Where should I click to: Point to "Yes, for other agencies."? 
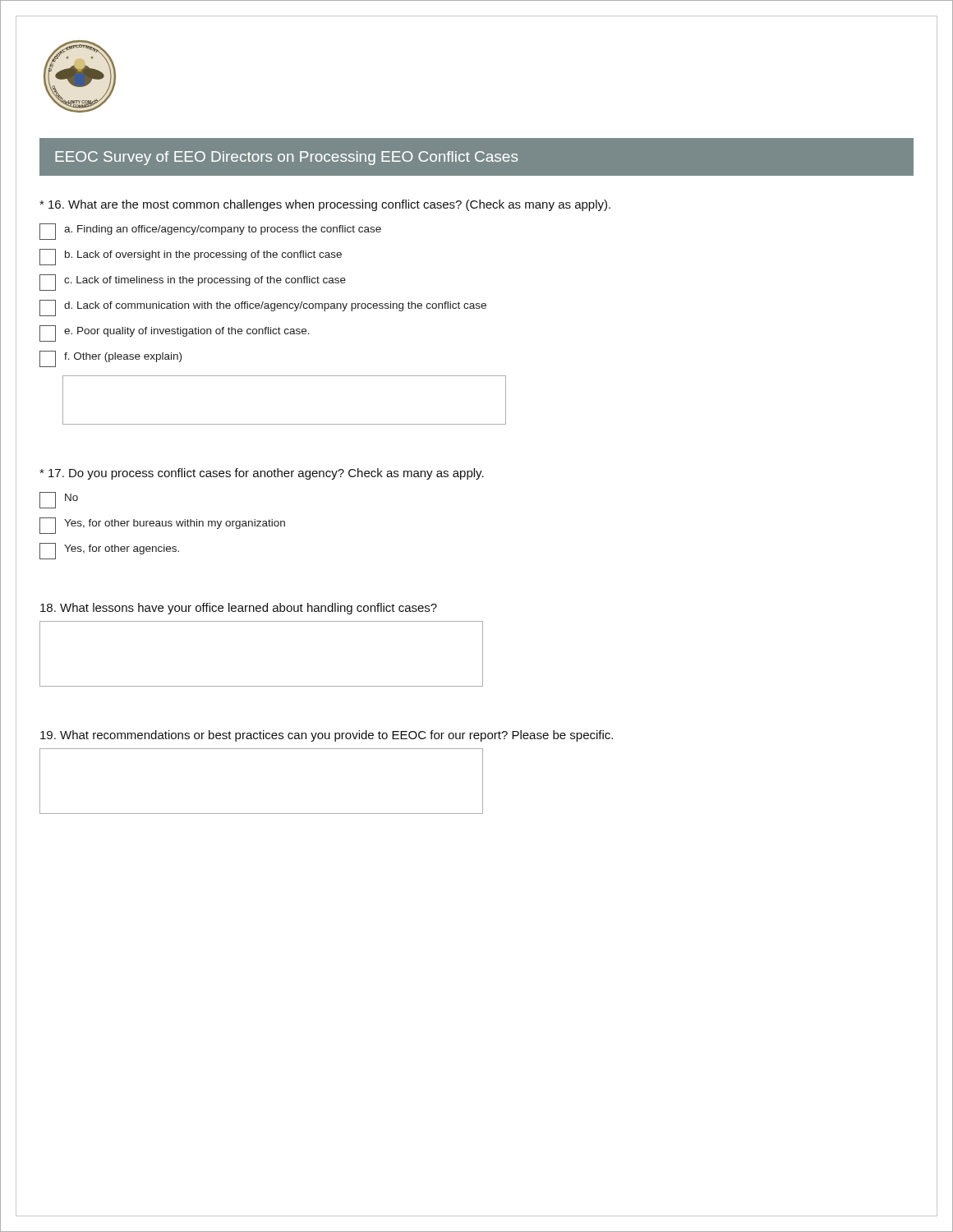(110, 551)
